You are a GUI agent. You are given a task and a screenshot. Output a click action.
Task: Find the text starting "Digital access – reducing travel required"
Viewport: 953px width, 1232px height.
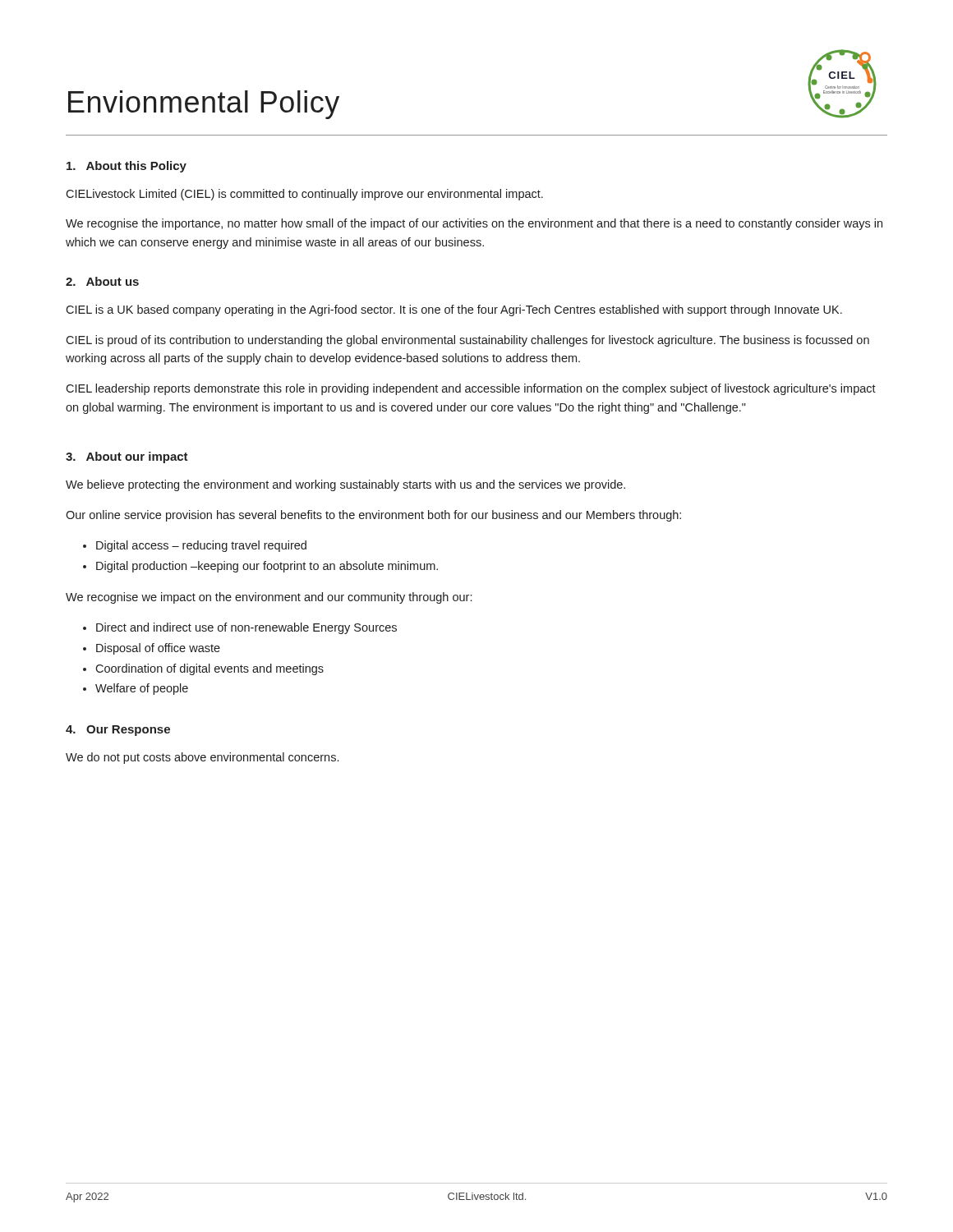(x=201, y=546)
